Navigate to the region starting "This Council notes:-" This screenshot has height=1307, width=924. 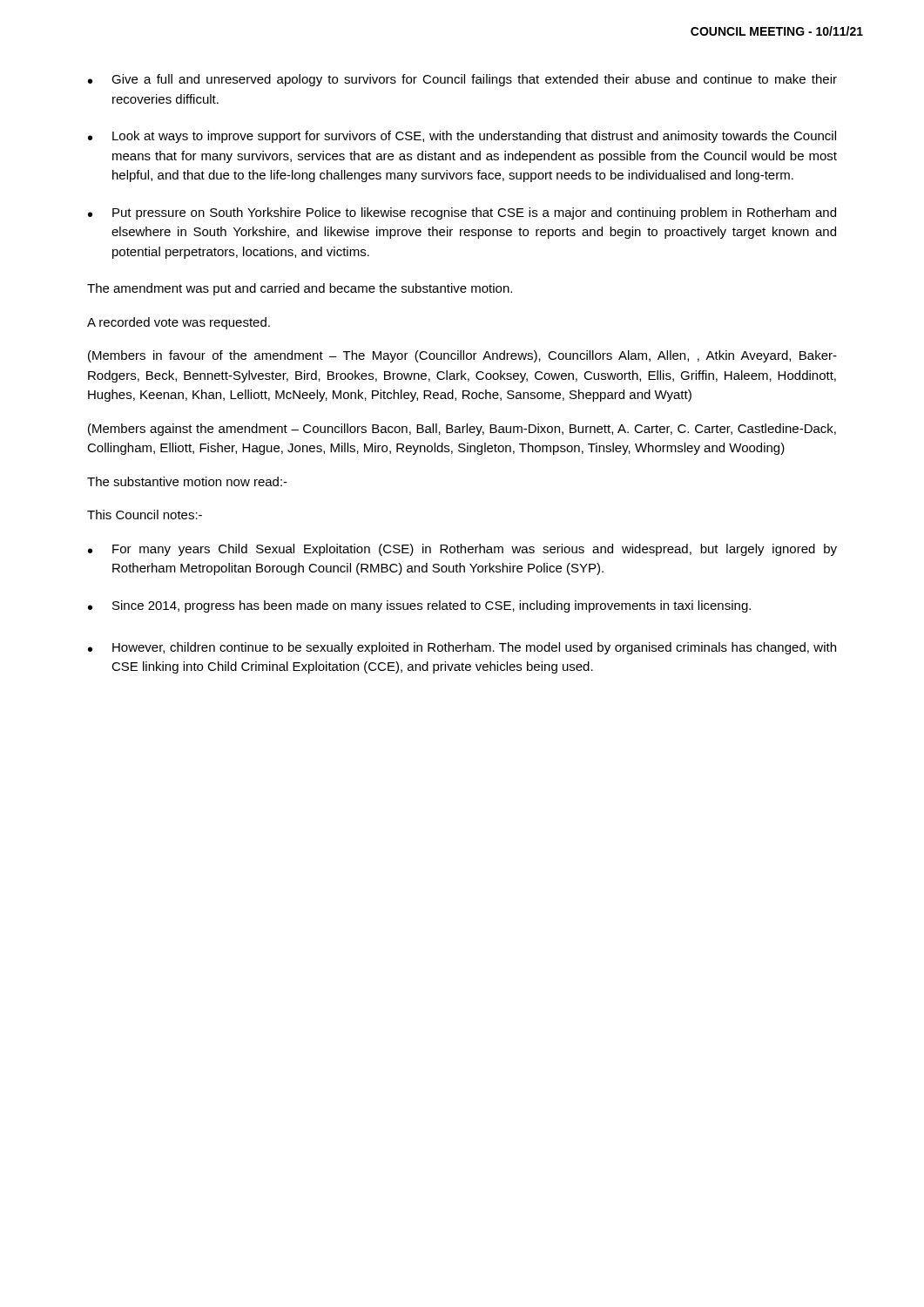point(145,515)
